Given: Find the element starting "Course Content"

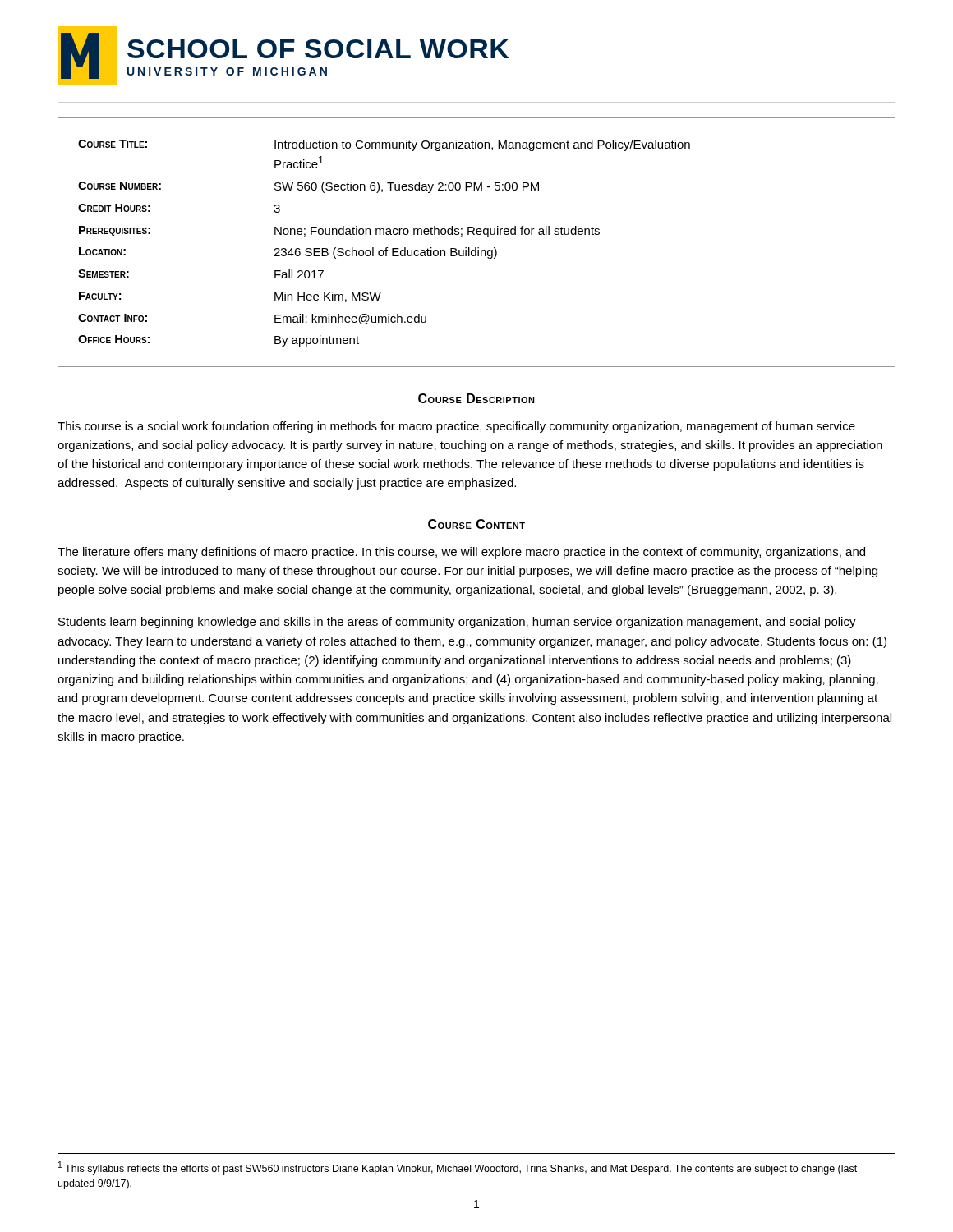Looking at the screenshot, I should pos(476,524).
